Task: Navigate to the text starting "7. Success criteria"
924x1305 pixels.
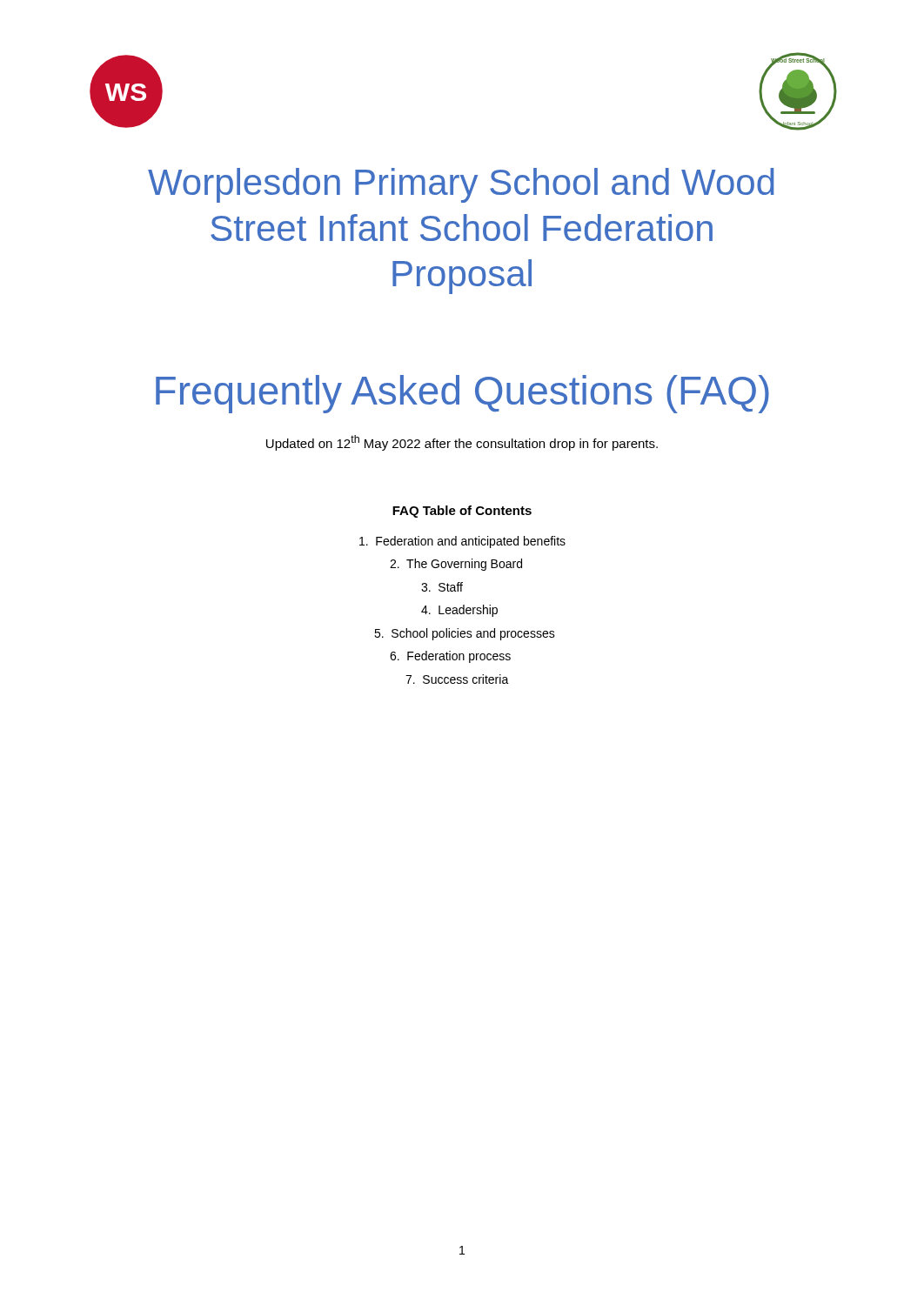Action: click(x=457, y=680)
